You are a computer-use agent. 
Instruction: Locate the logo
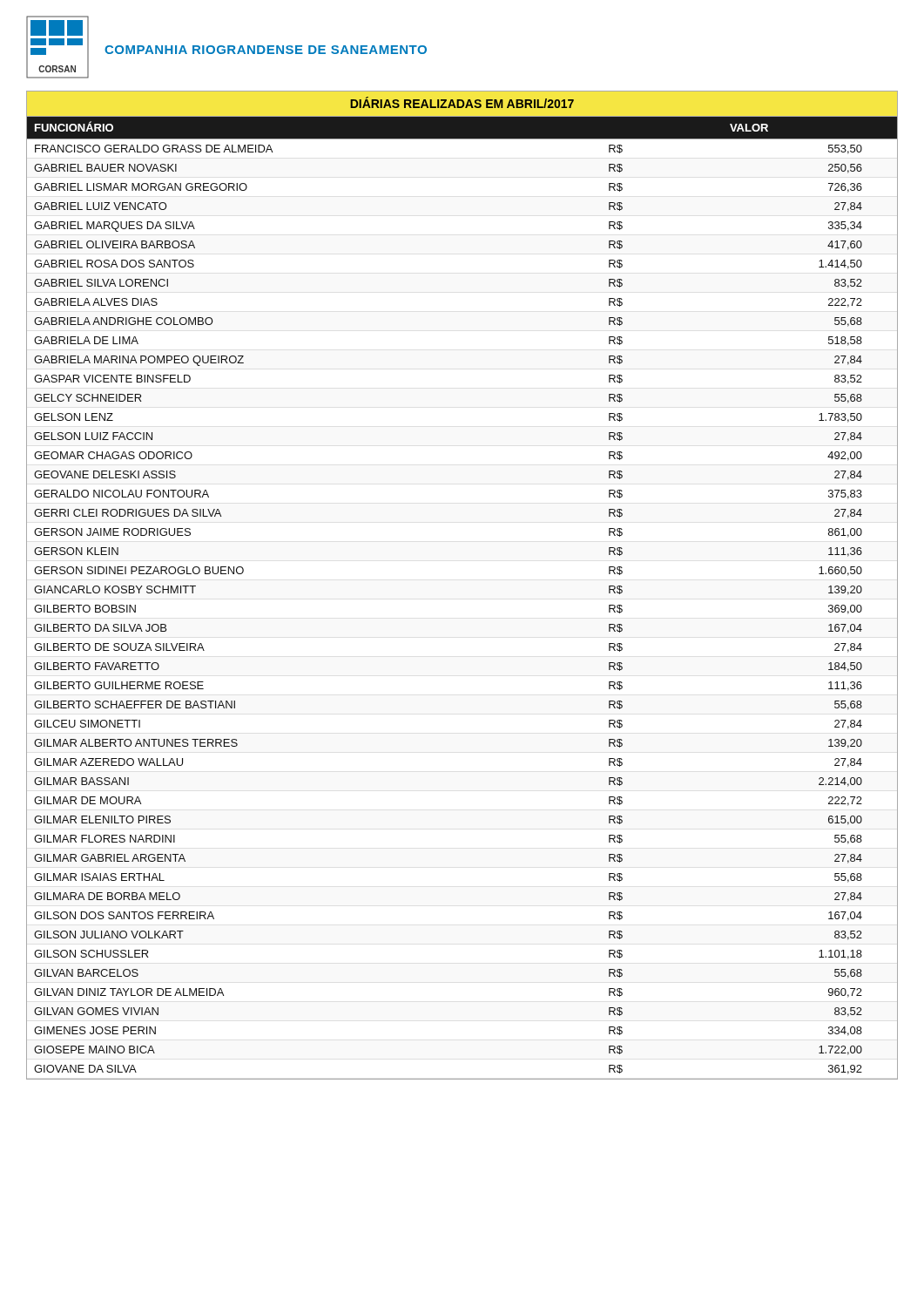57,49
